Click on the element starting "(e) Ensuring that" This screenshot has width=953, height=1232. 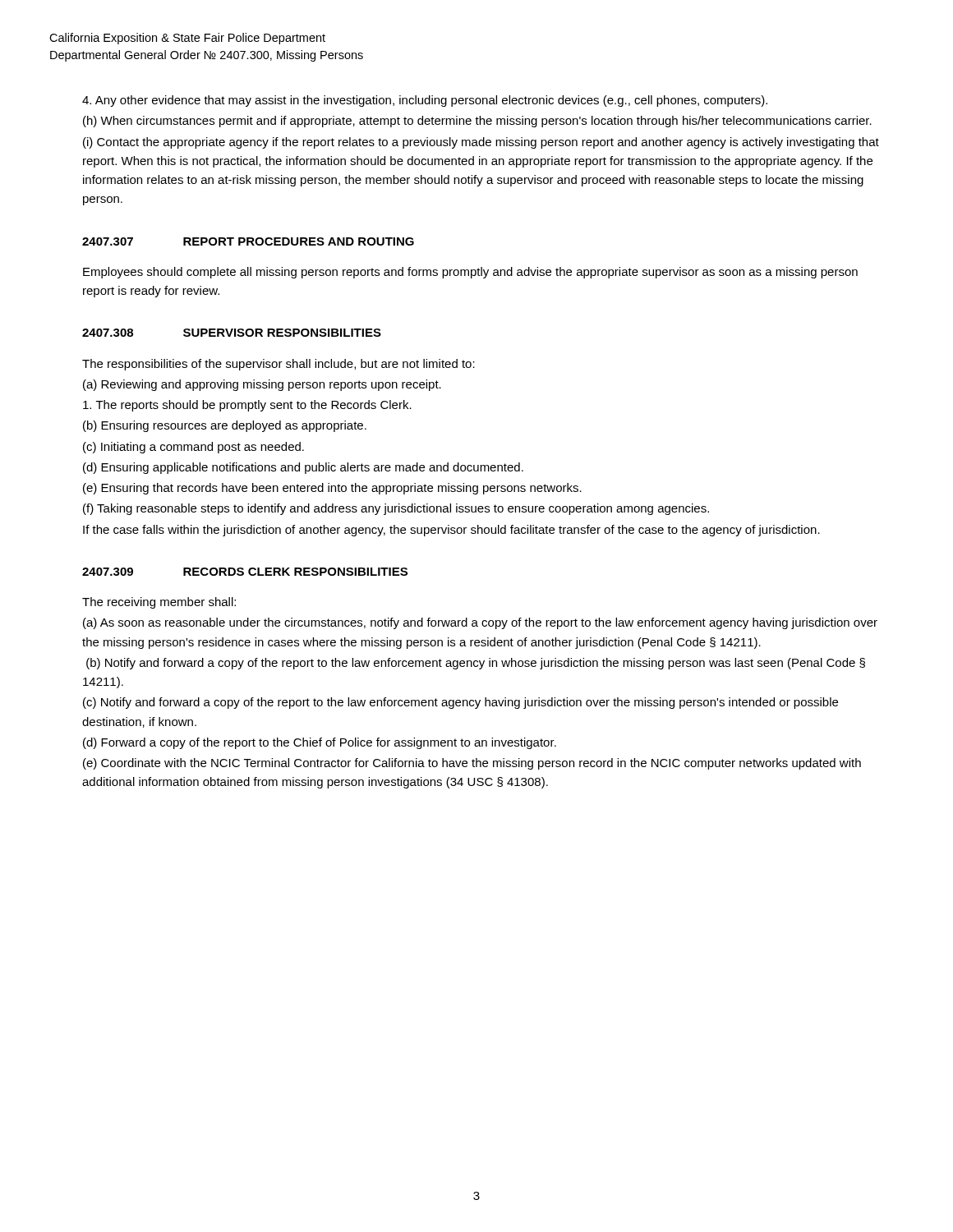(332, 487)
